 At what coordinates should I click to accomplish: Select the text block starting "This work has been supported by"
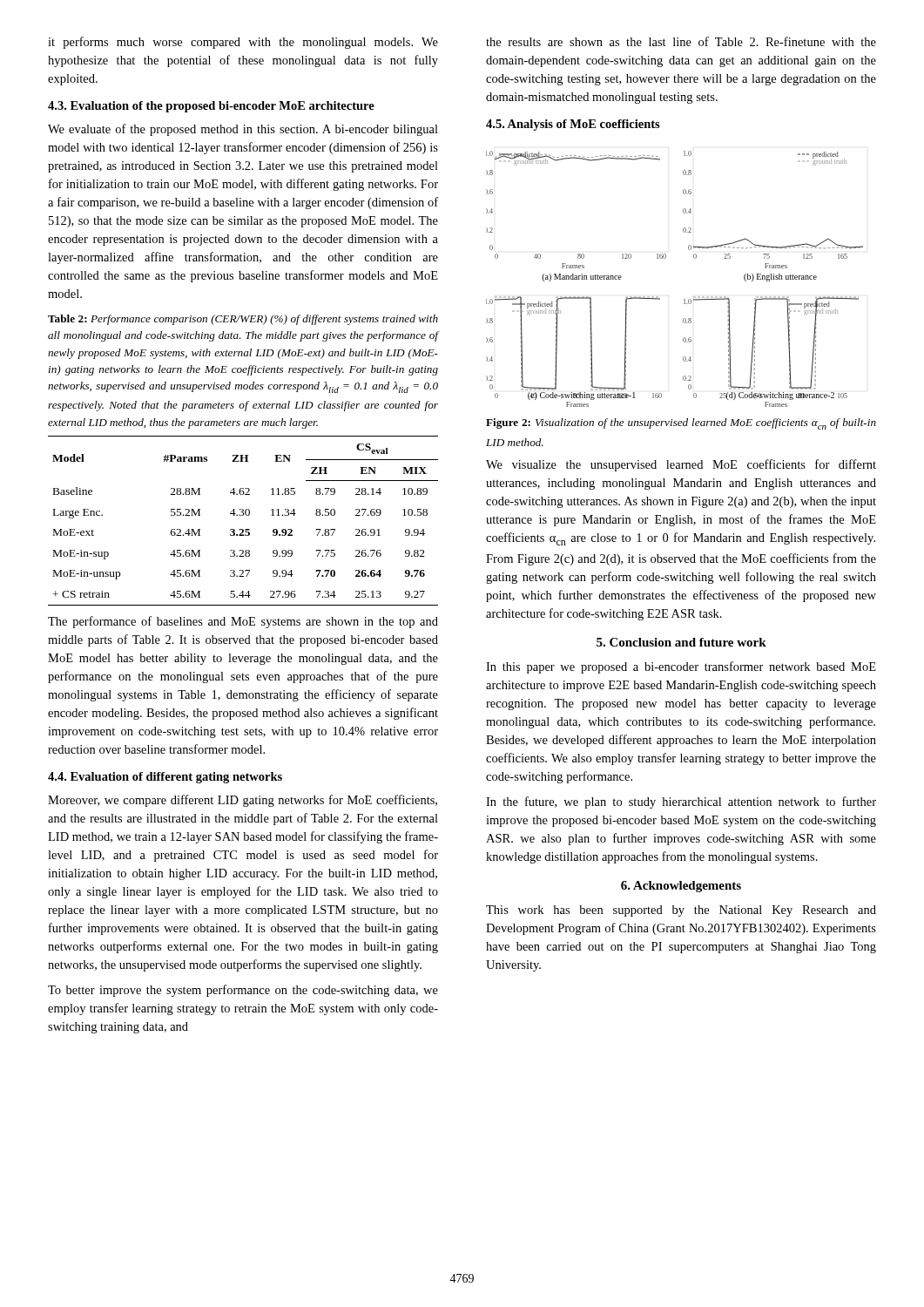pyautogui.click(x=681, y=938)
